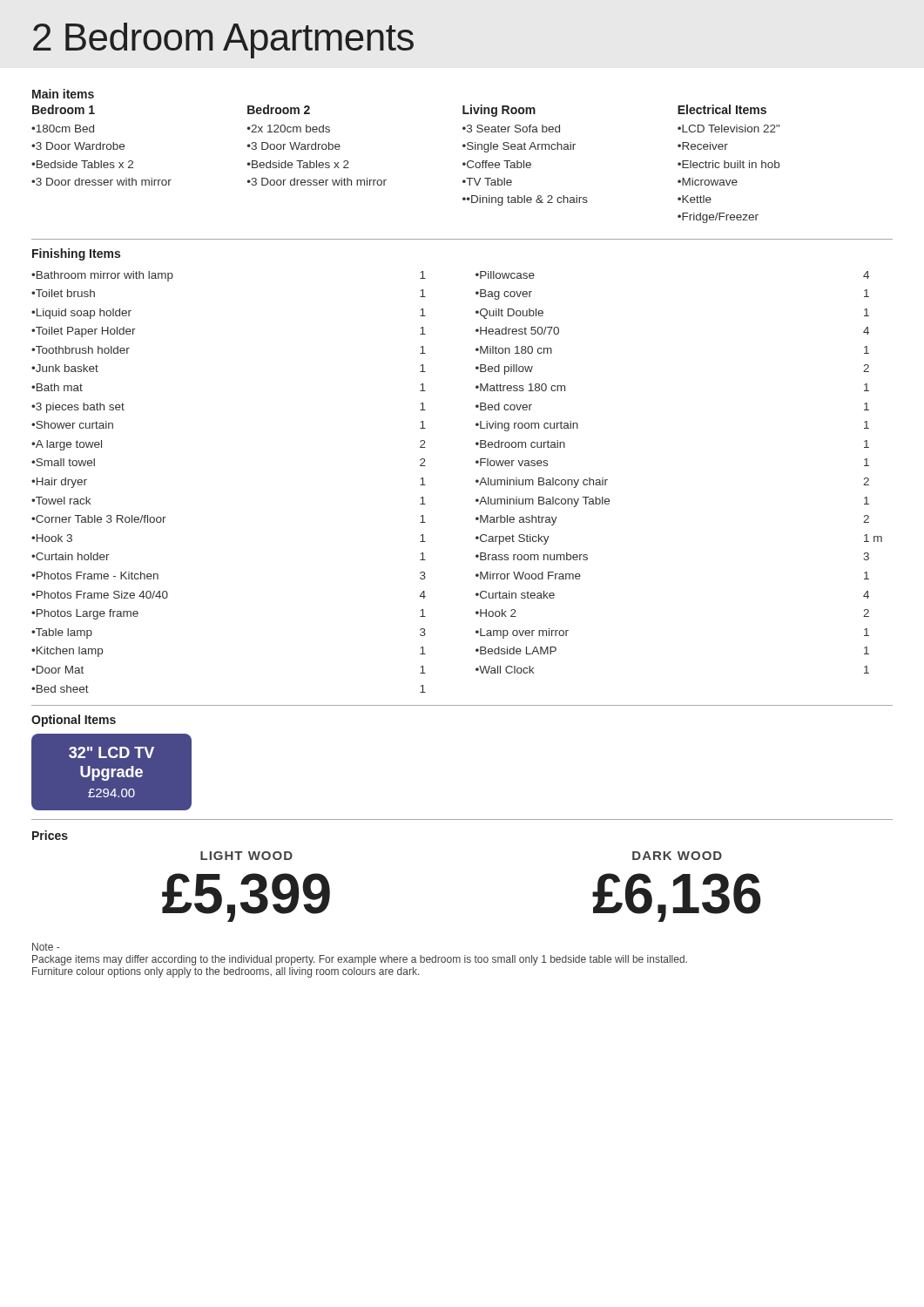Screen dimensions: 1307x924
Task: Locate the block starting "32" LCD TVUpgrade £294.00"
Action: 111,772
